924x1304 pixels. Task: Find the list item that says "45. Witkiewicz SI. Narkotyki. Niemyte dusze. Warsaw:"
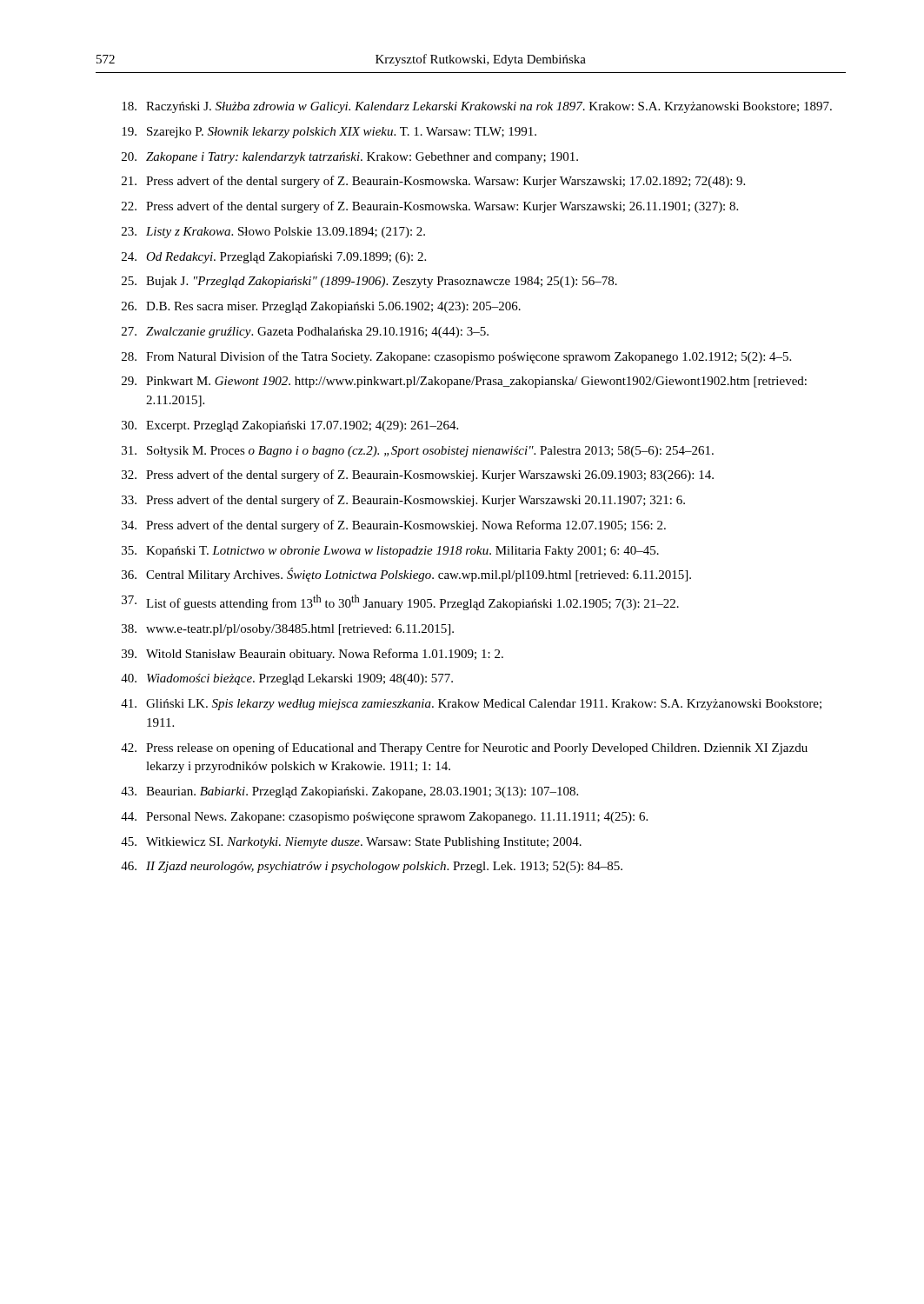471,842
